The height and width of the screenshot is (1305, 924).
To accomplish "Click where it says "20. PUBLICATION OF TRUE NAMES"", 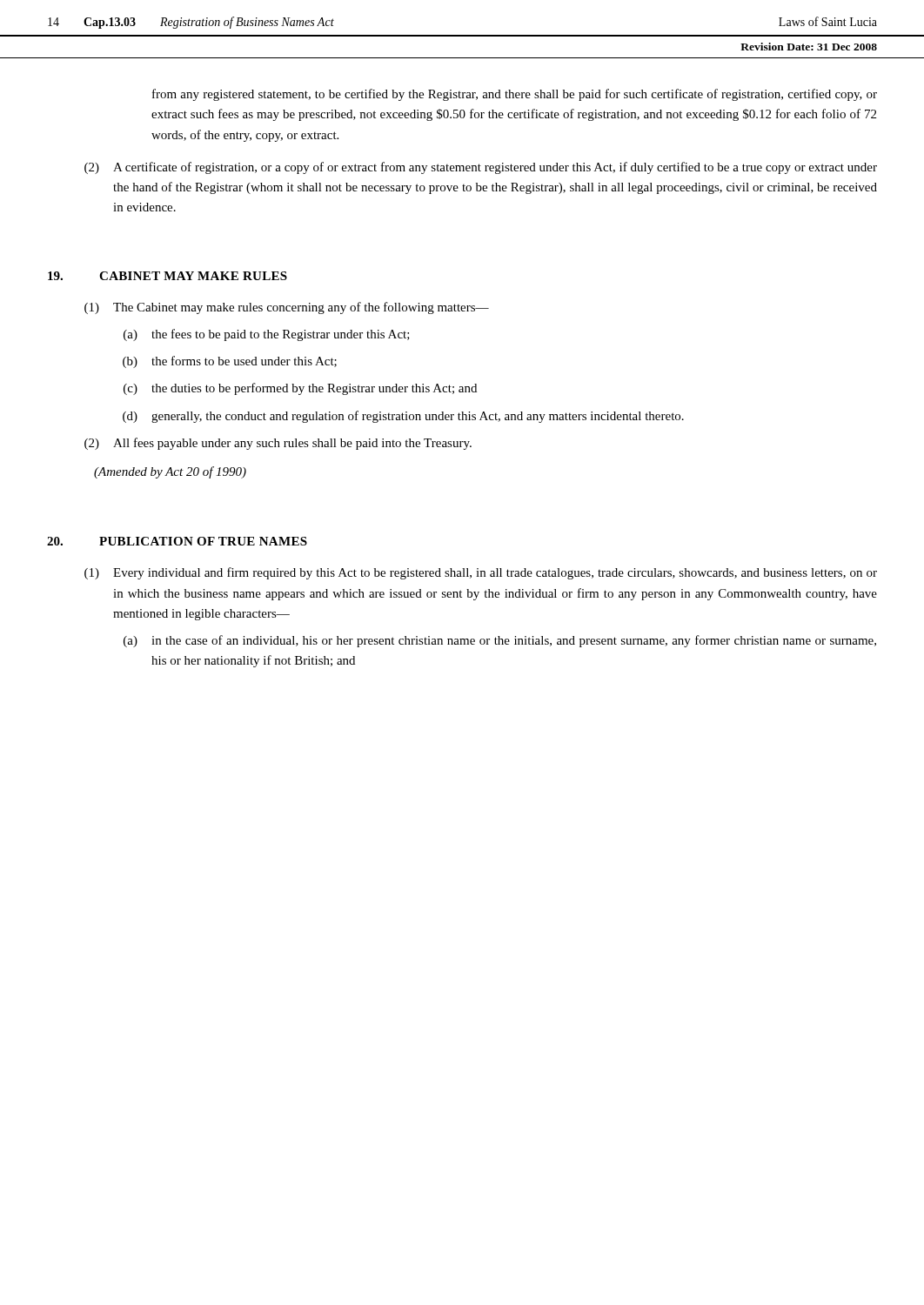I will tap(177, 542).
